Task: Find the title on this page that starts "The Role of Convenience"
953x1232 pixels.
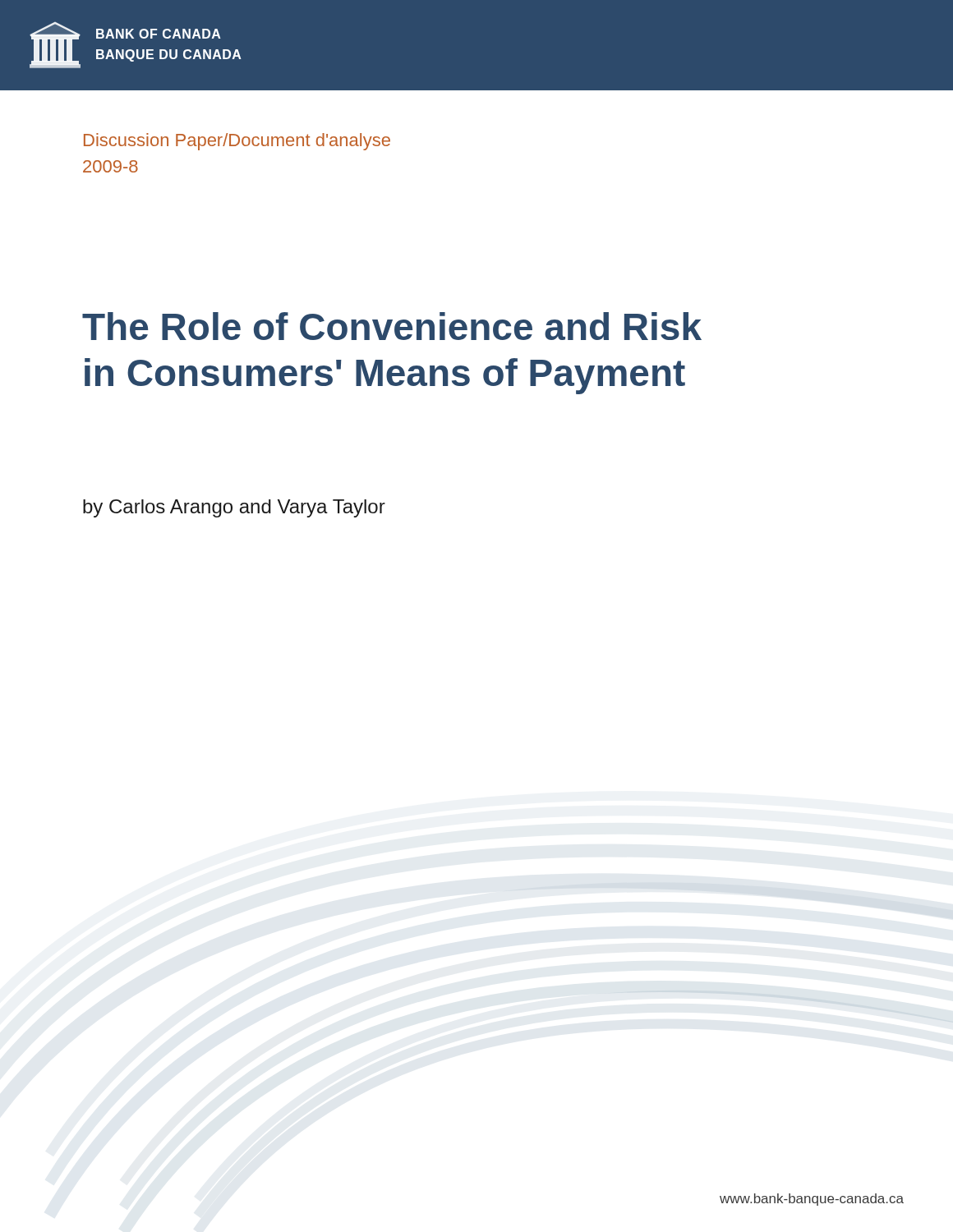Action: (x=392, y=350)
